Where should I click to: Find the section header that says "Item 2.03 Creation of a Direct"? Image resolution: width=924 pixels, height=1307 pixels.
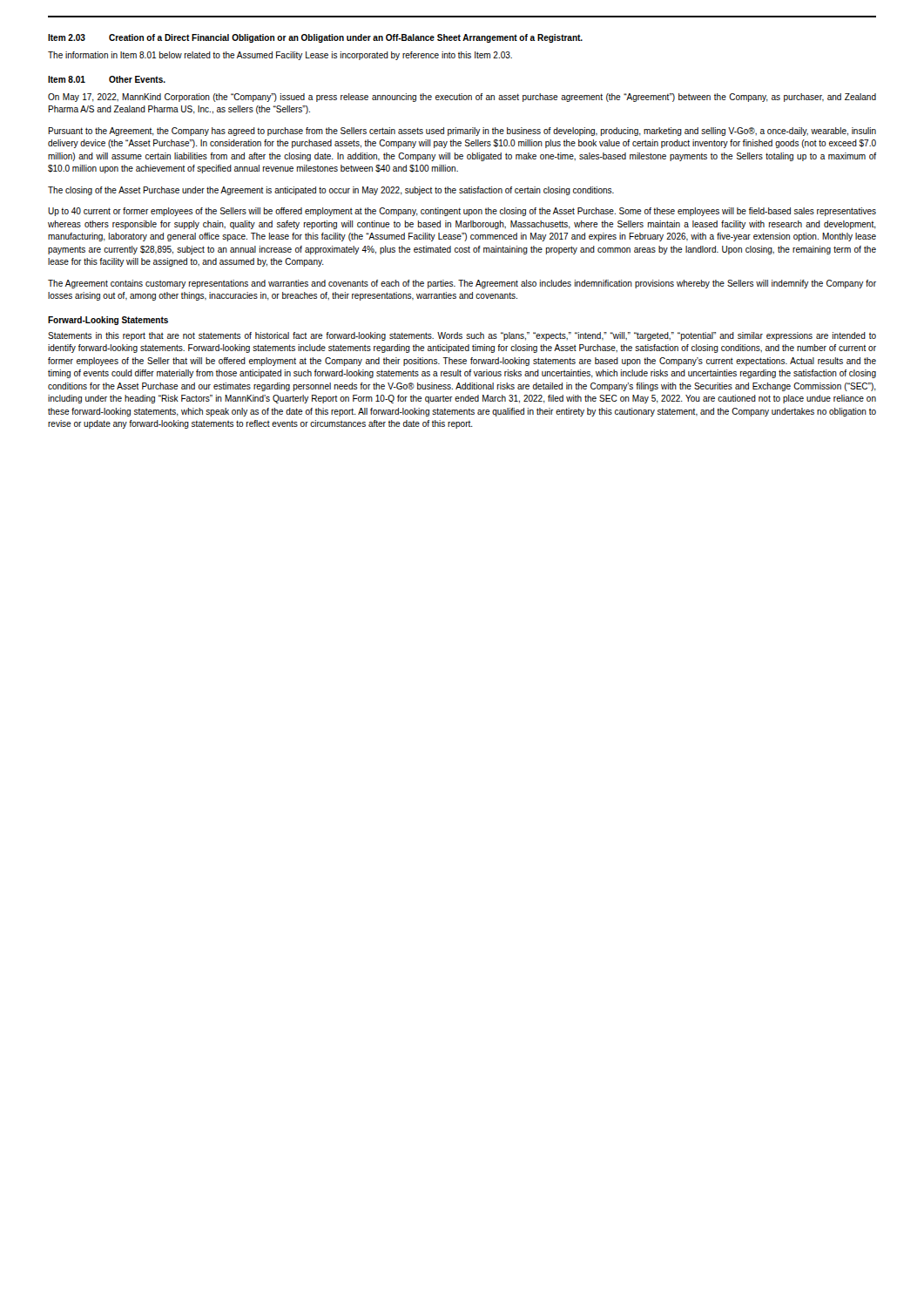(315, 38)
